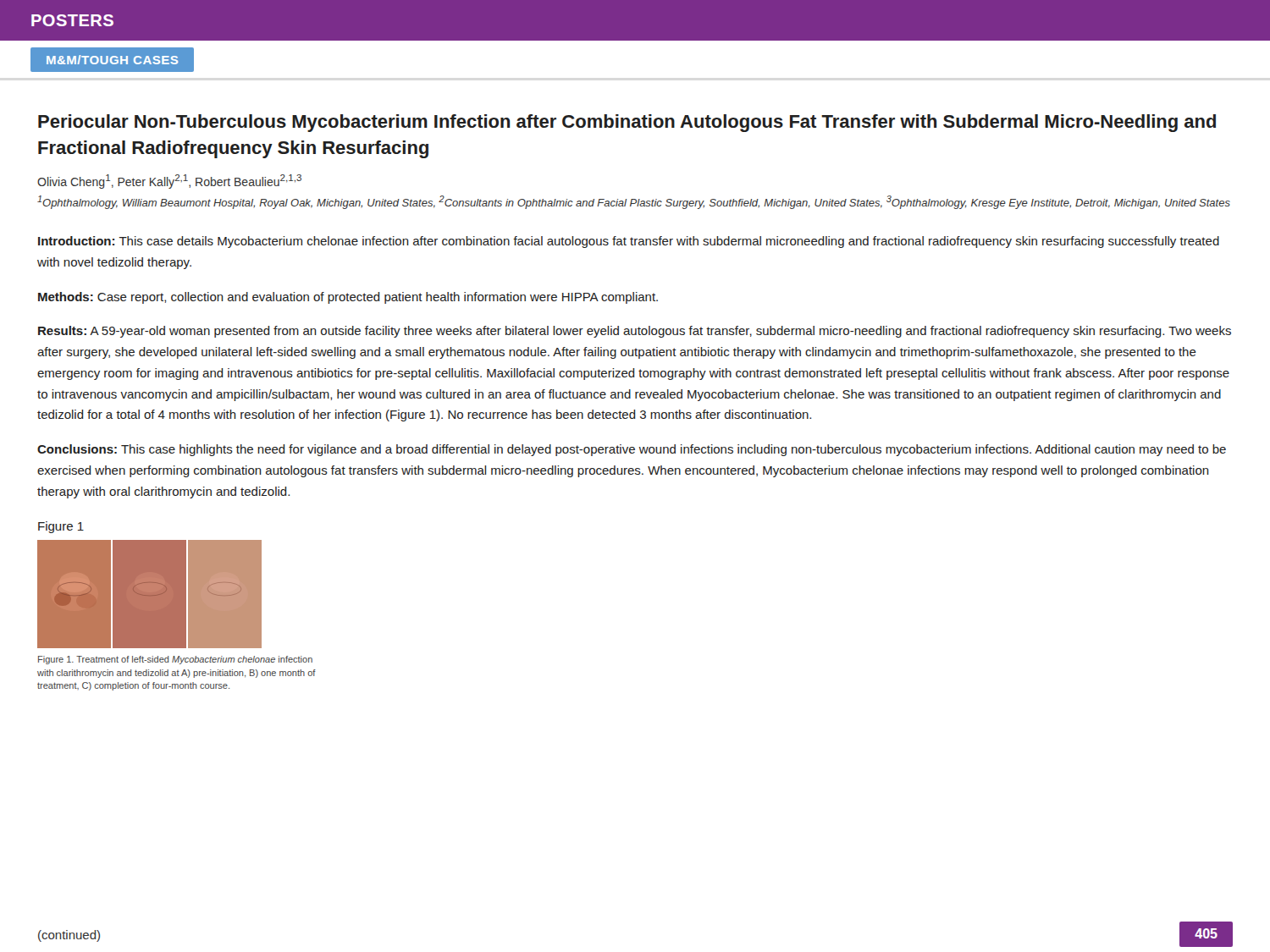Find the text block that reads "Introduction: This case details Mycobacterium chelonae infection after"
This screenshot has width=1270, height=952.
click(x=628, y=251)
